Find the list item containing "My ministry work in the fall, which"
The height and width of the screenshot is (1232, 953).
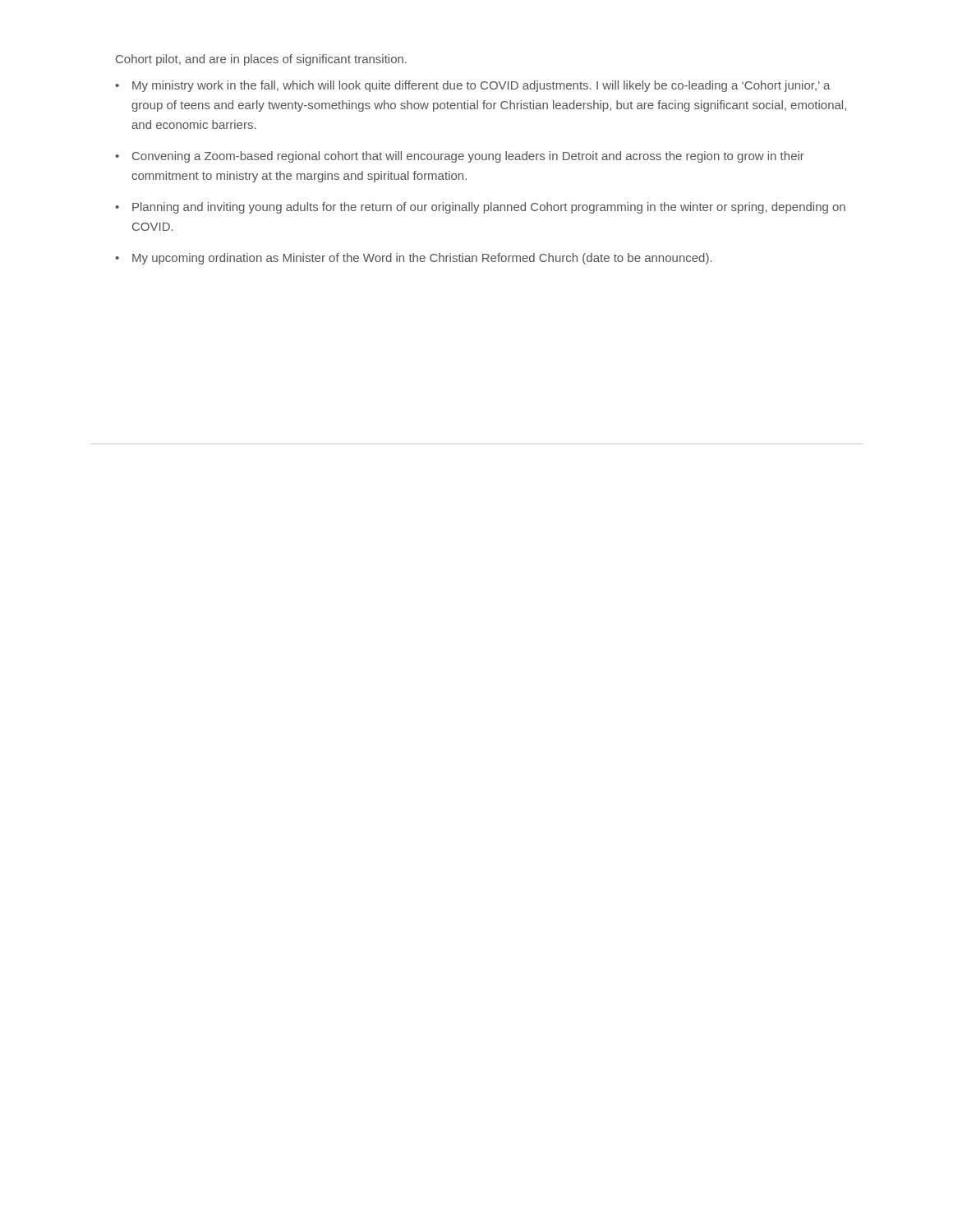489,105
